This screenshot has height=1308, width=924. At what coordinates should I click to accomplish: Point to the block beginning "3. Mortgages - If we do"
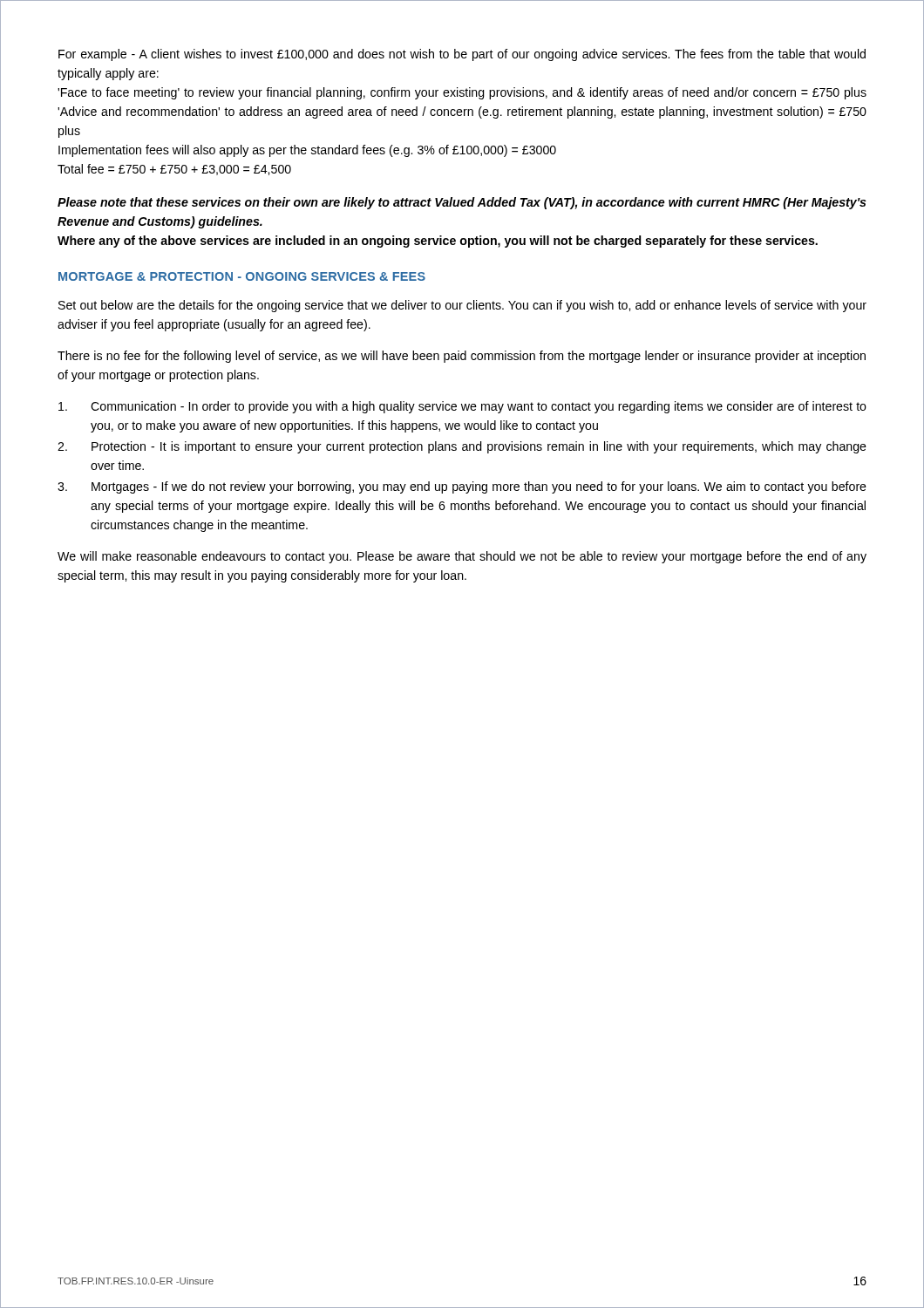[462, 506]
